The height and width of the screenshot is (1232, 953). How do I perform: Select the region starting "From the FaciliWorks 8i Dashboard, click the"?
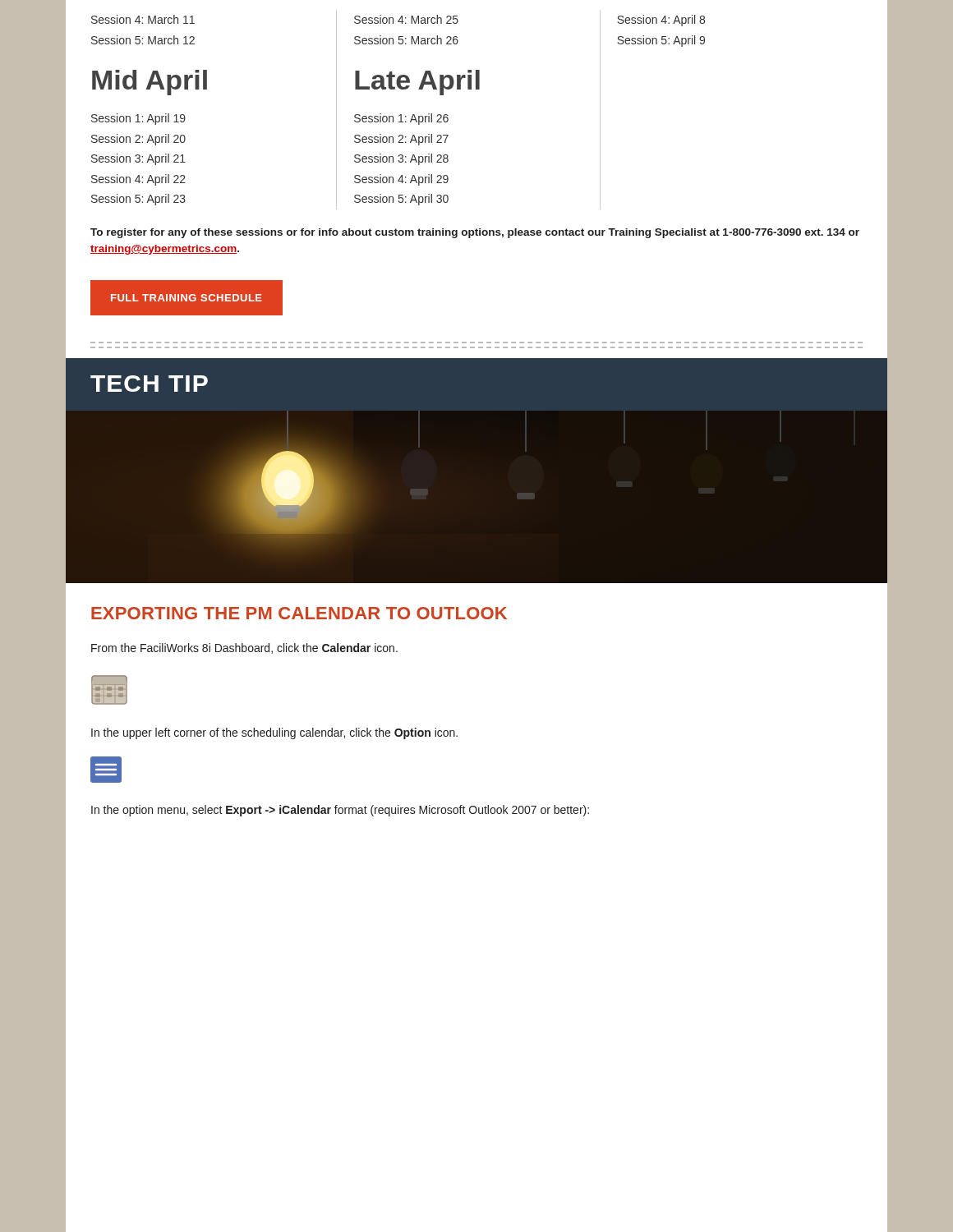(244, 648)
